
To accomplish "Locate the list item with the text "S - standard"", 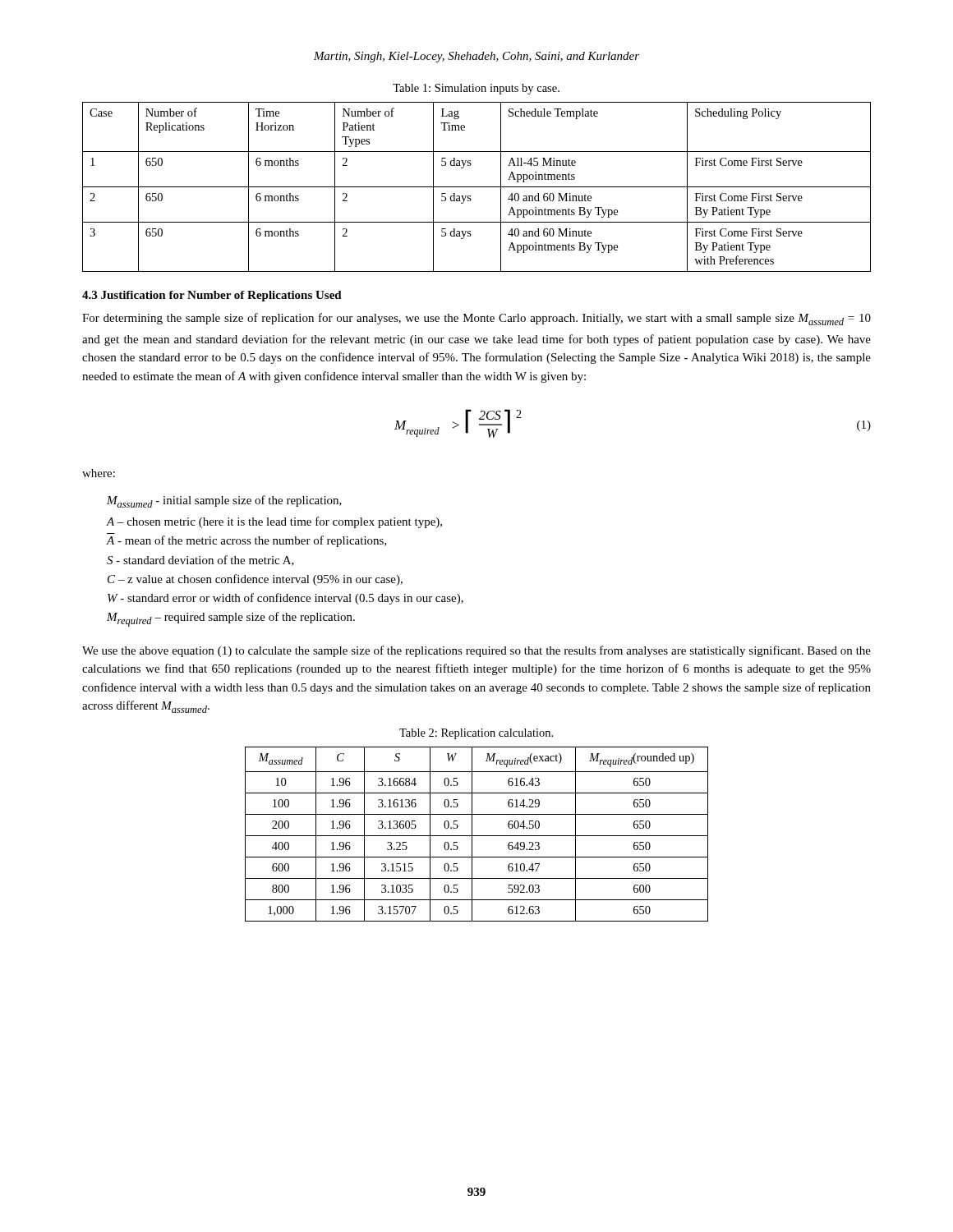I will click(x=201, y=560).
